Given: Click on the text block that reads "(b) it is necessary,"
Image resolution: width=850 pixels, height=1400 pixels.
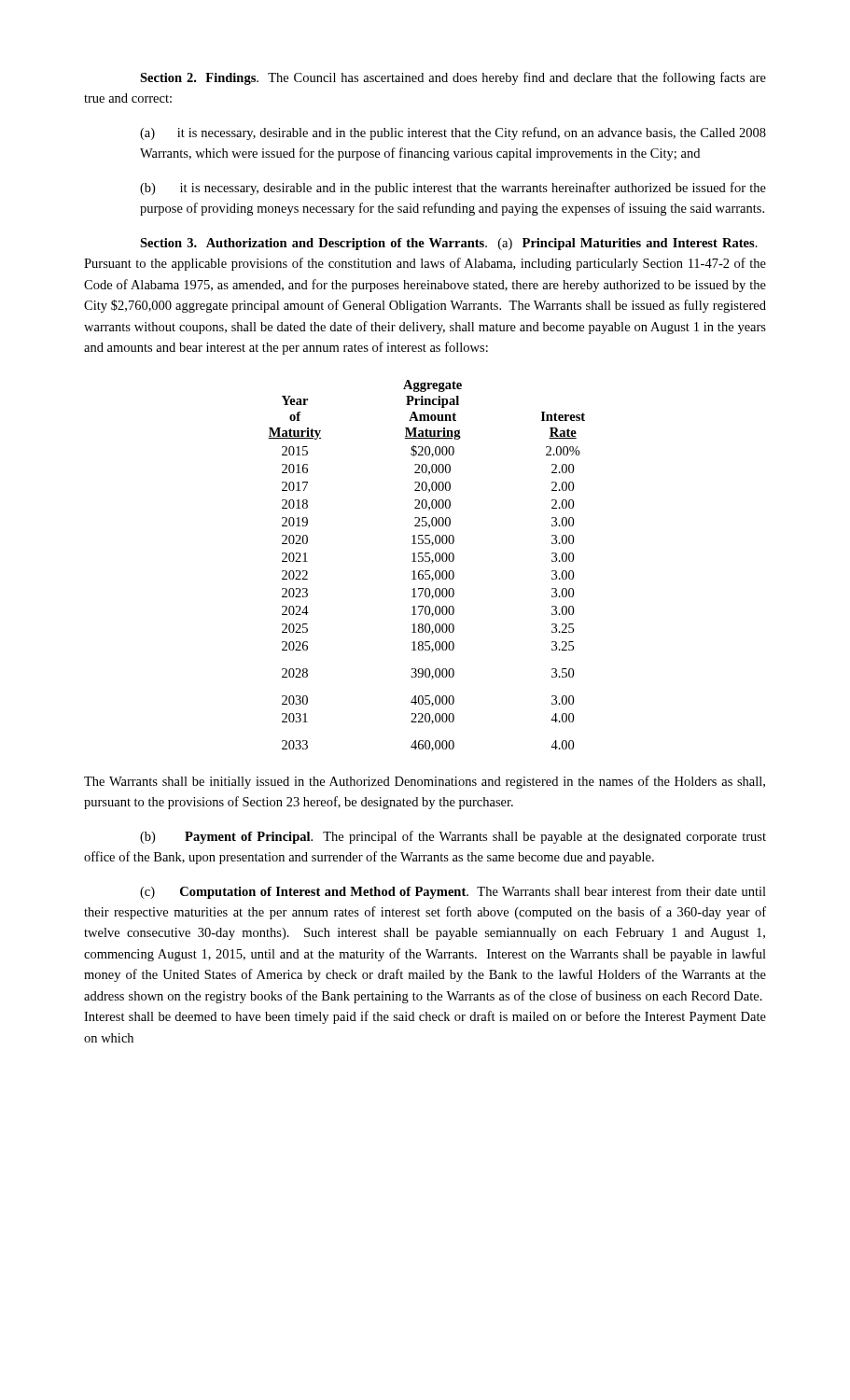Looking at the screenshot, I should coord(453,198).
